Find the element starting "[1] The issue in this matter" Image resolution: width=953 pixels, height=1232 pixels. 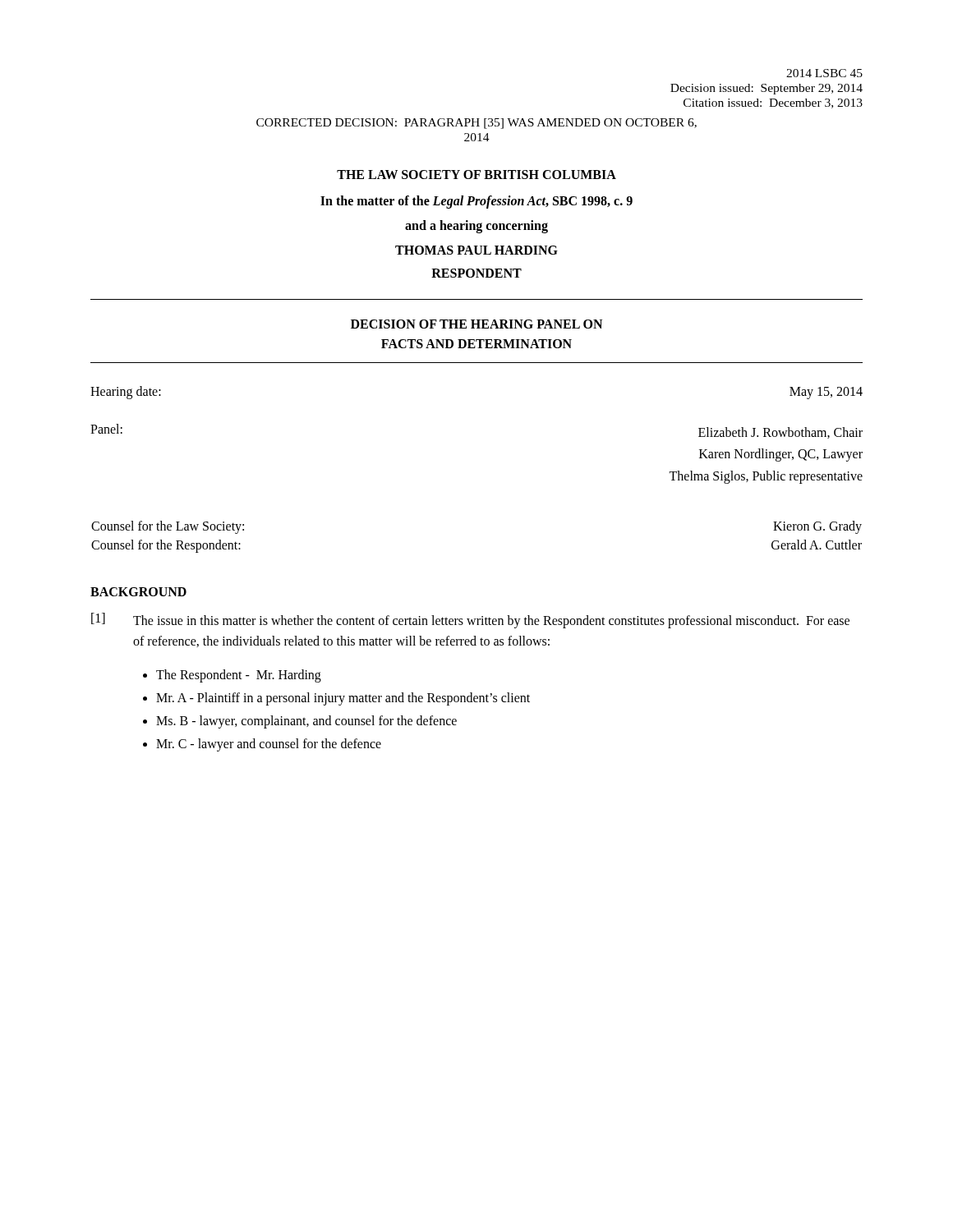coord(476,632)
